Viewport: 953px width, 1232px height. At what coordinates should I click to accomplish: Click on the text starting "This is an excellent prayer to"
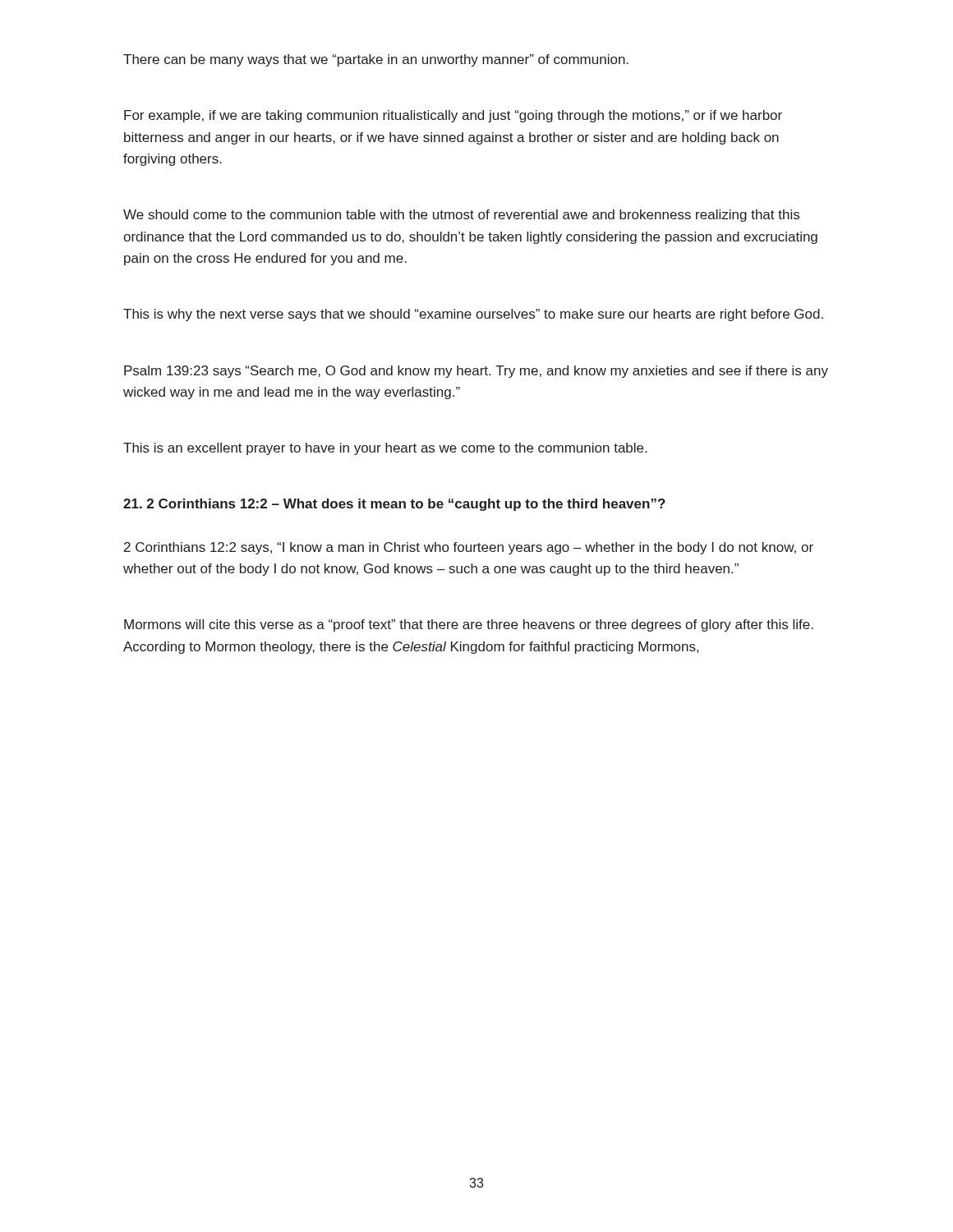386,448
